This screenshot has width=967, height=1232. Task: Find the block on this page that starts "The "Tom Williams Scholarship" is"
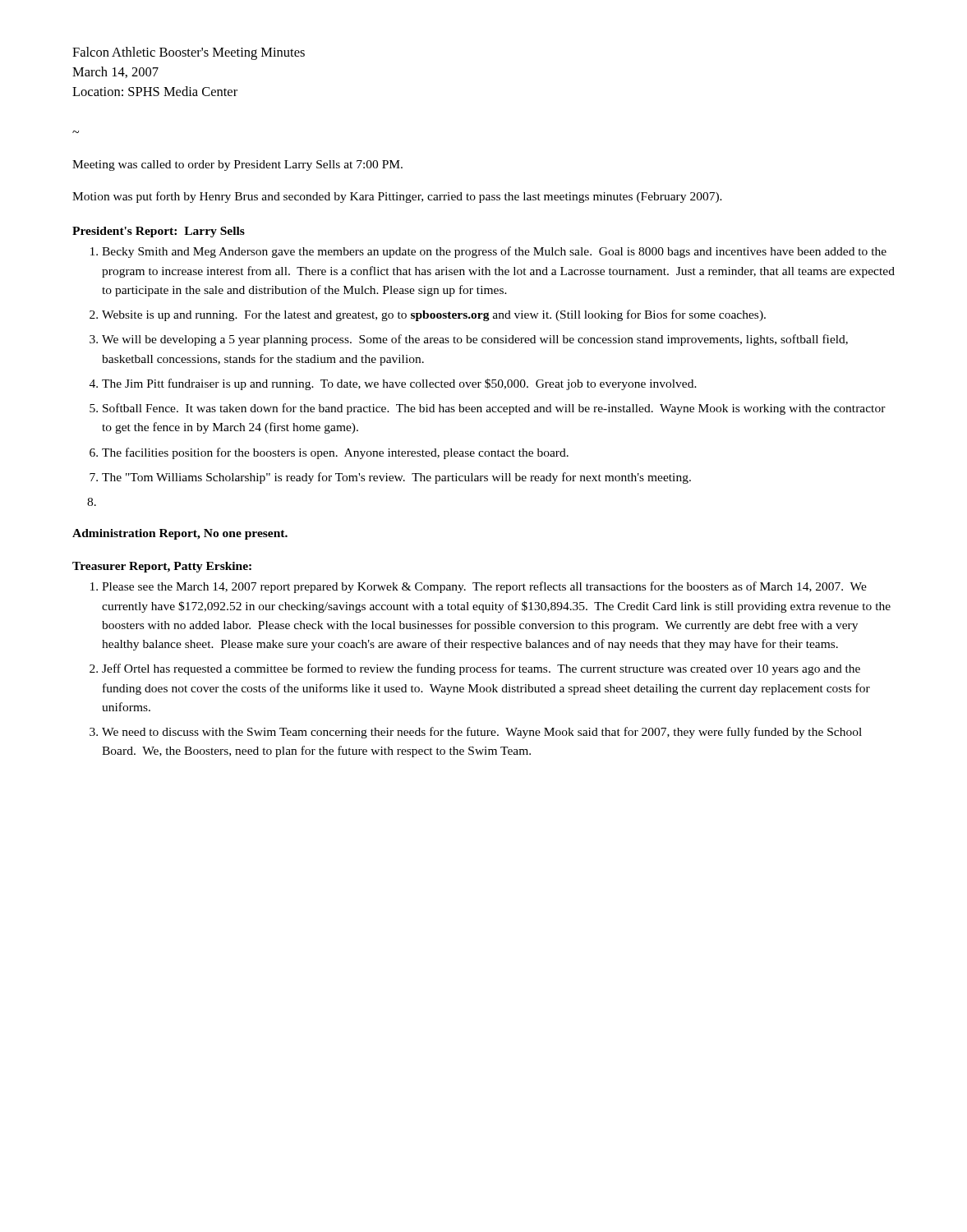pyautogui.click(x=397, y=477)
